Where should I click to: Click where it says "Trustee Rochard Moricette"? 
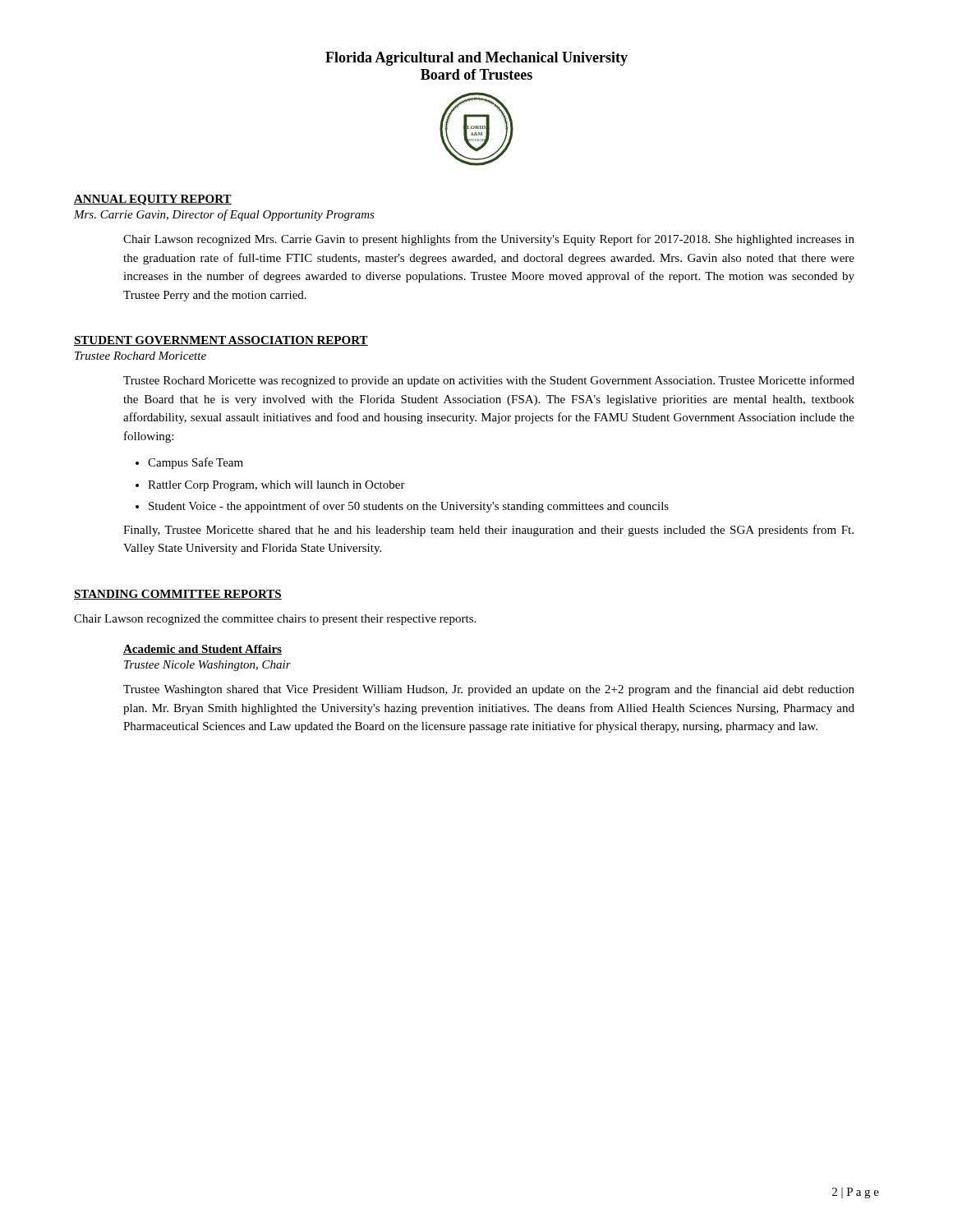point(140,356)
